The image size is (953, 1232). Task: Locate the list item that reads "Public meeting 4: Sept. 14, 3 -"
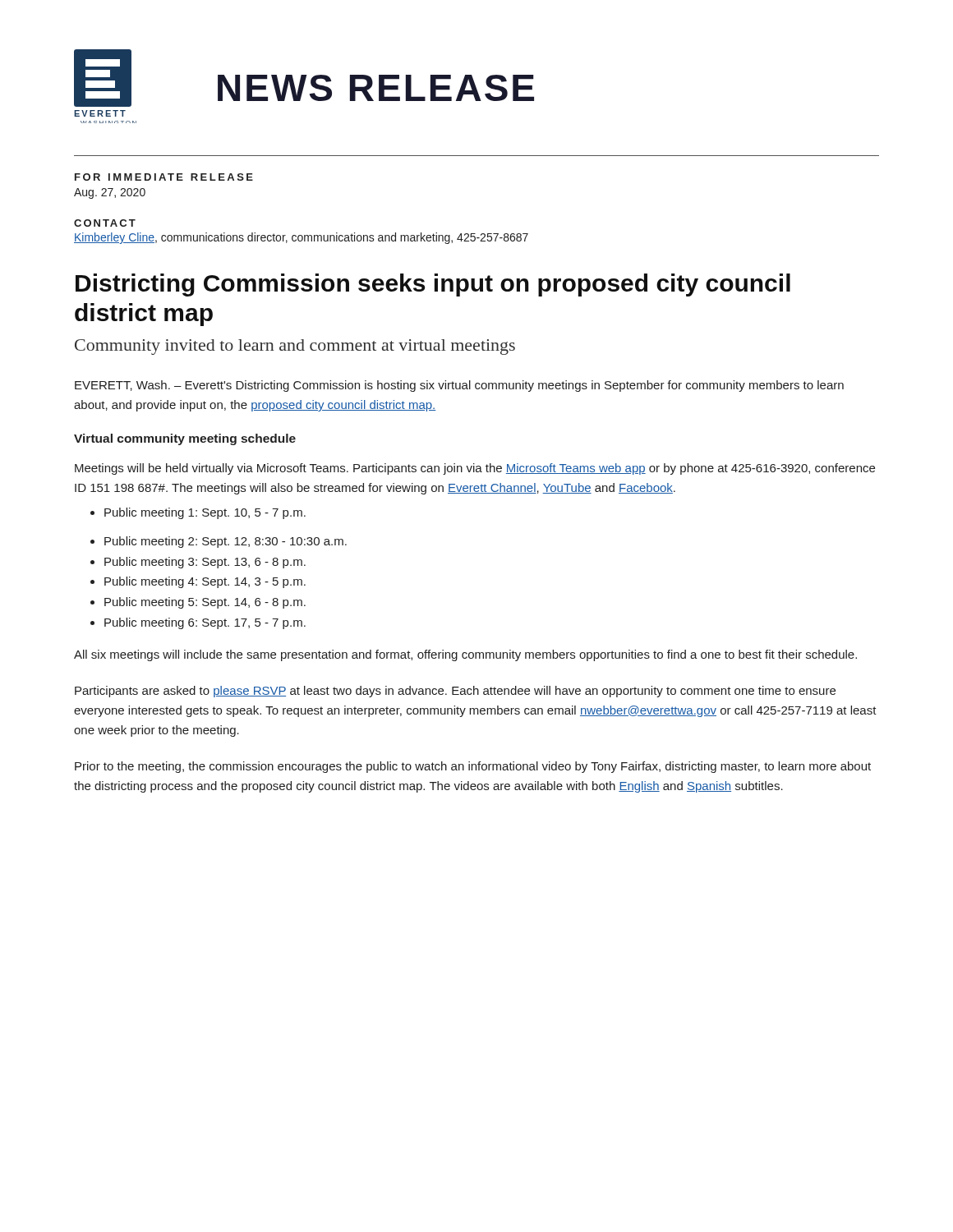[x=198, y=582]
